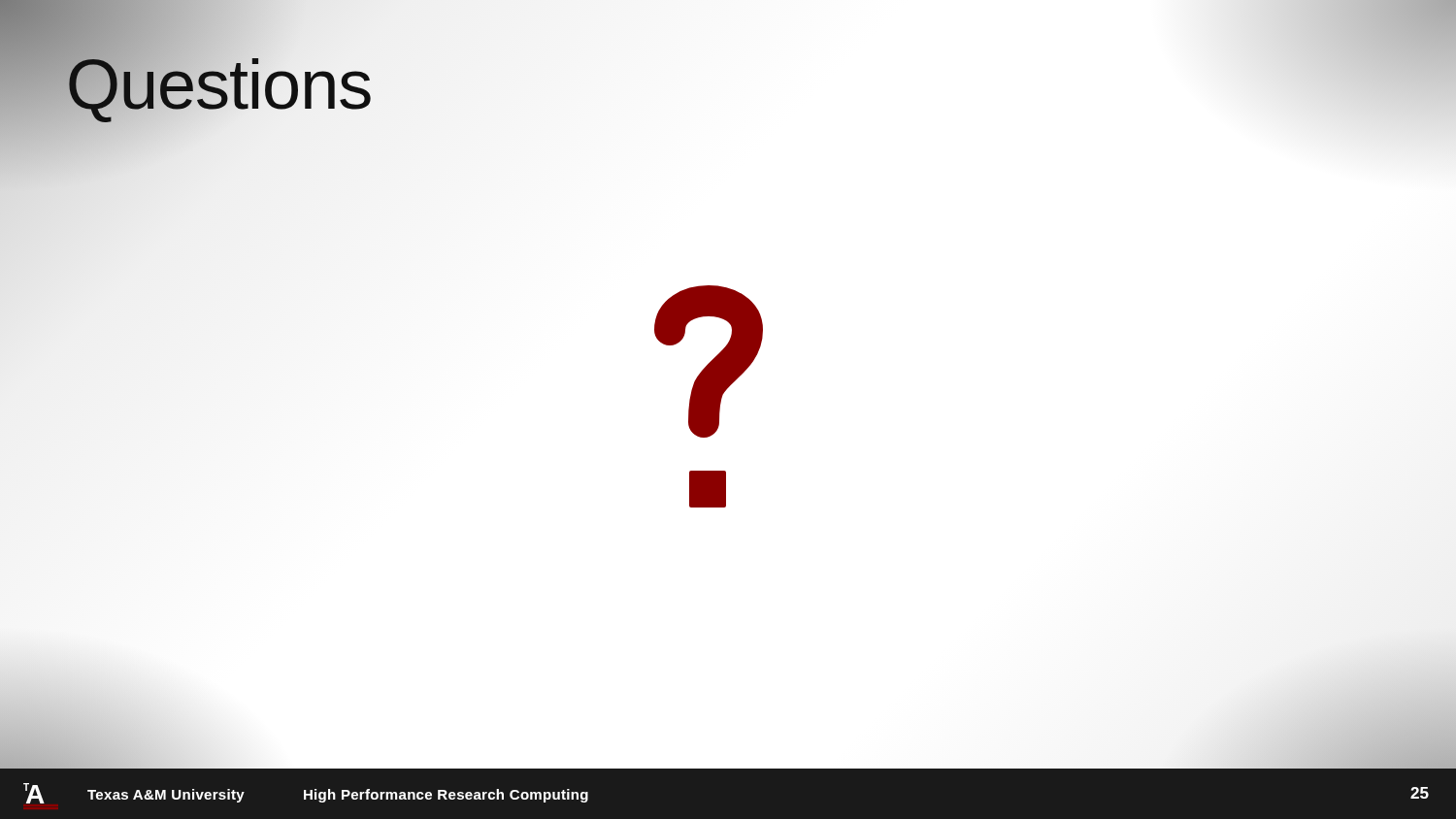Select the illustration
The height and width of the screenshot is (819, 1456).
point(709,398)
